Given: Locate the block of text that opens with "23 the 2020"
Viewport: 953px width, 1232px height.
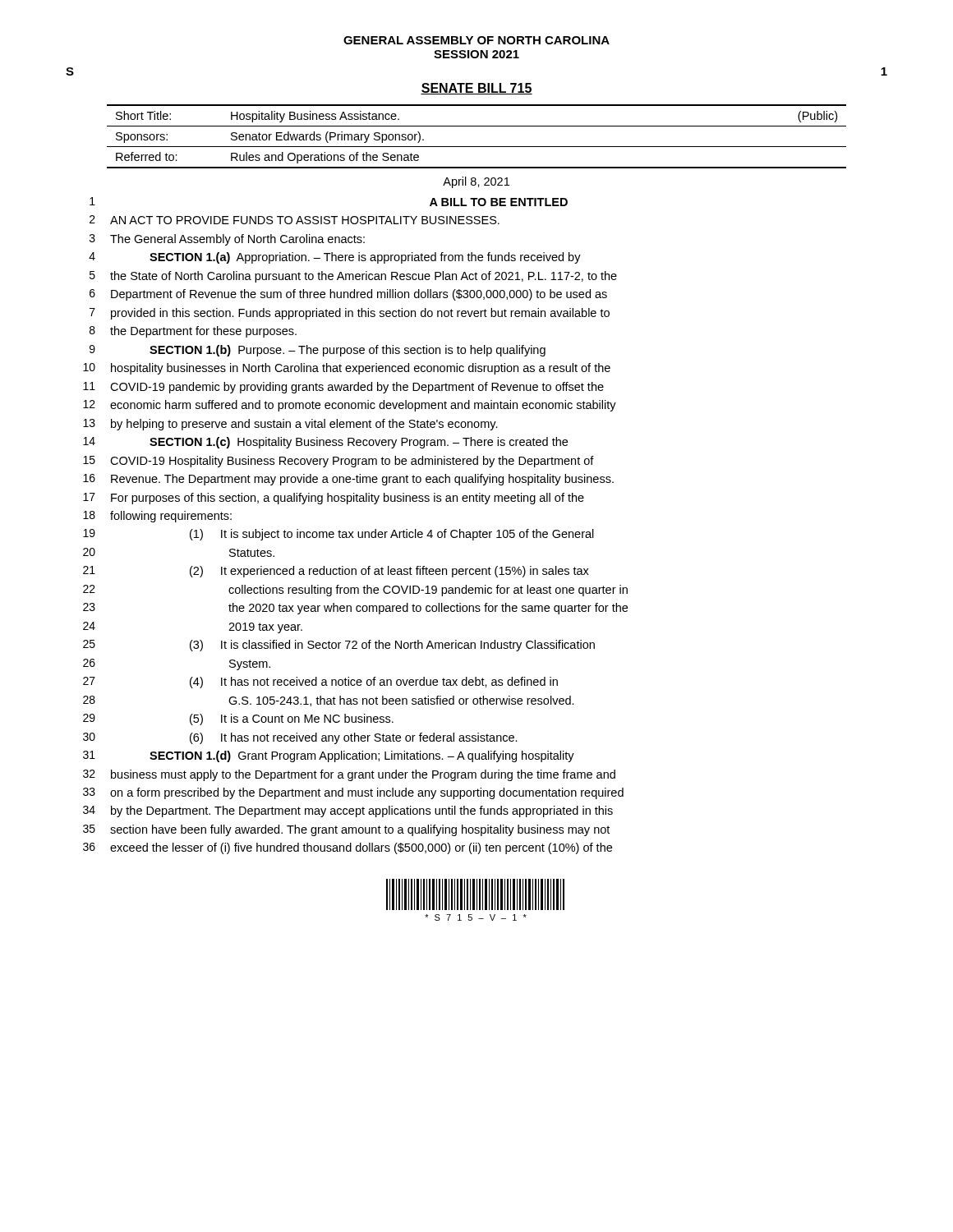Looking at the screenshot, I should [x=476, y=608].
